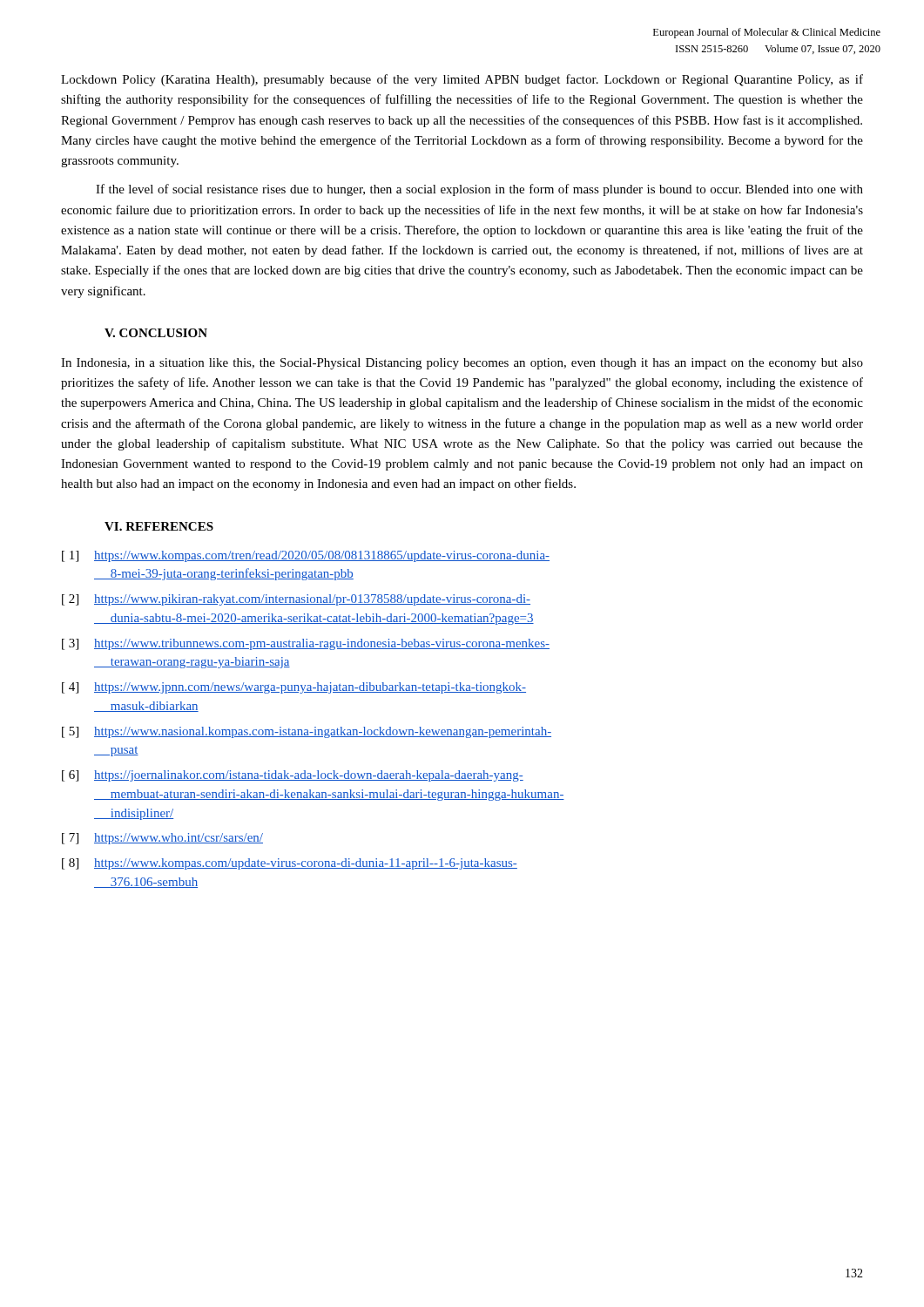
Task: Locate the block of text that opens with "[ 4] https://www.jpnn.com/news/warga-punya-hajatan-dibubarkan-tetapi-tka-tiongkok-"
Action: [x=294, y=697]
